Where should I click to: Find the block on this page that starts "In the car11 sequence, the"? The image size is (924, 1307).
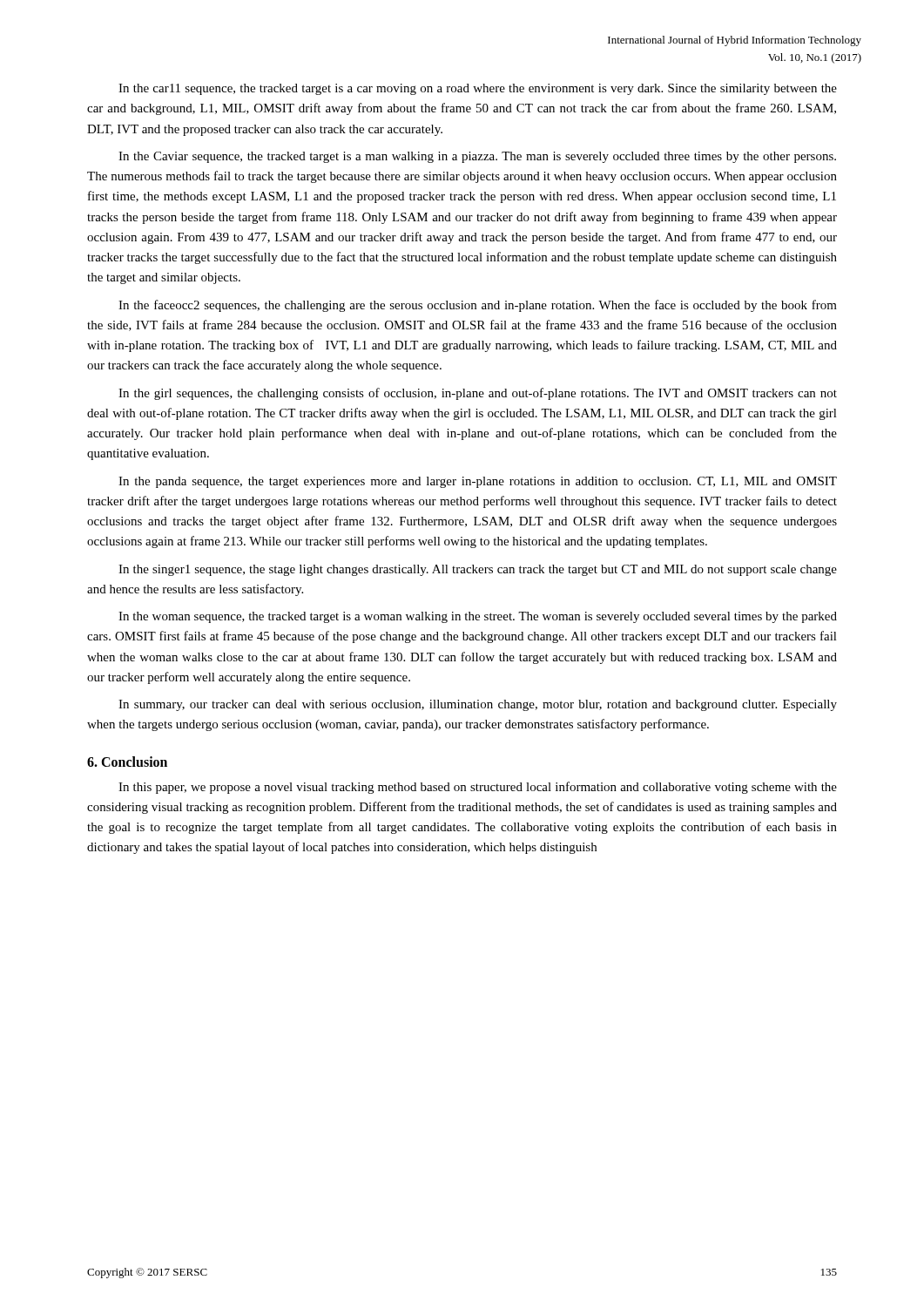(462, 108)
